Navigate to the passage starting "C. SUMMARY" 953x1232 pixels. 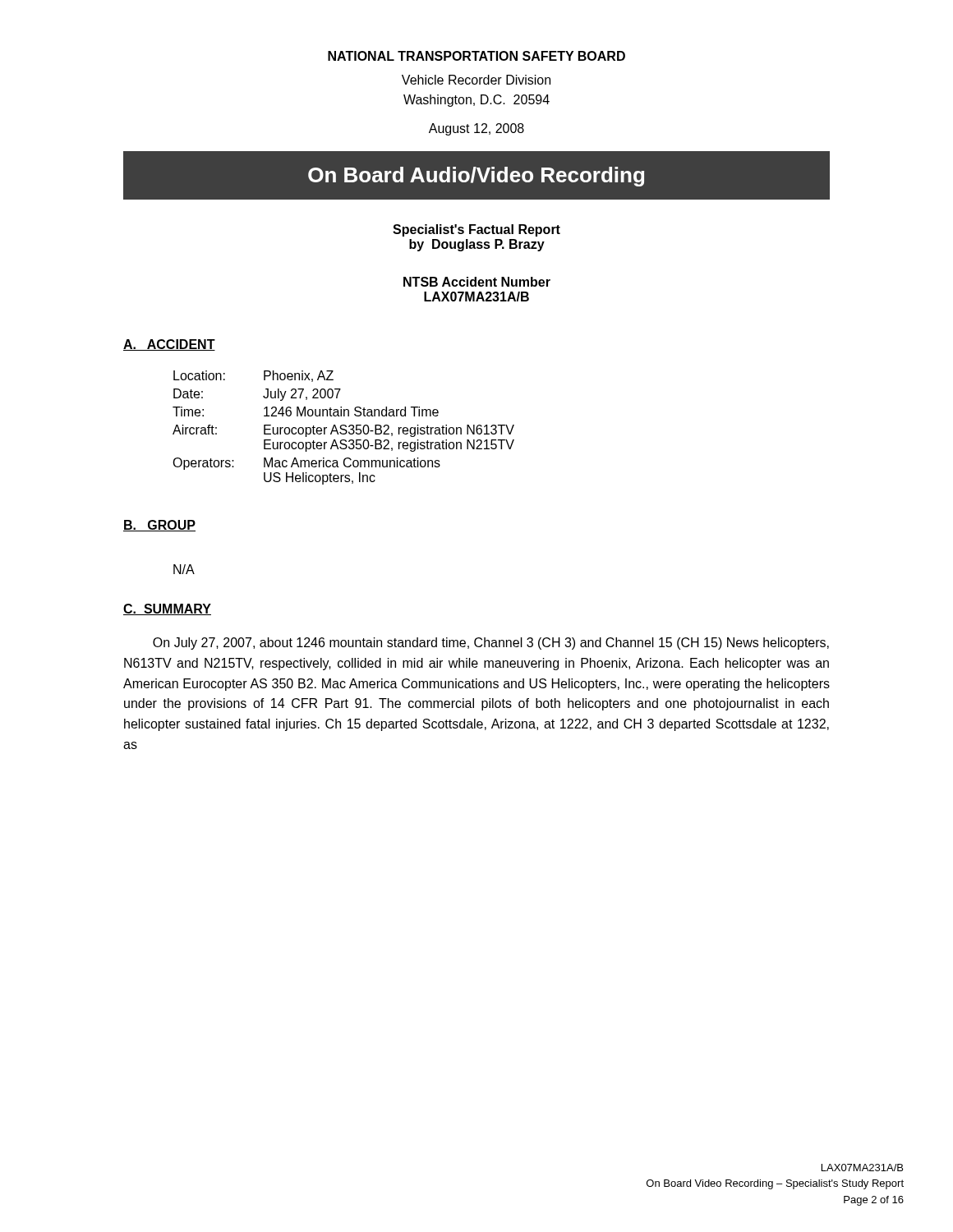coord(167,609)
